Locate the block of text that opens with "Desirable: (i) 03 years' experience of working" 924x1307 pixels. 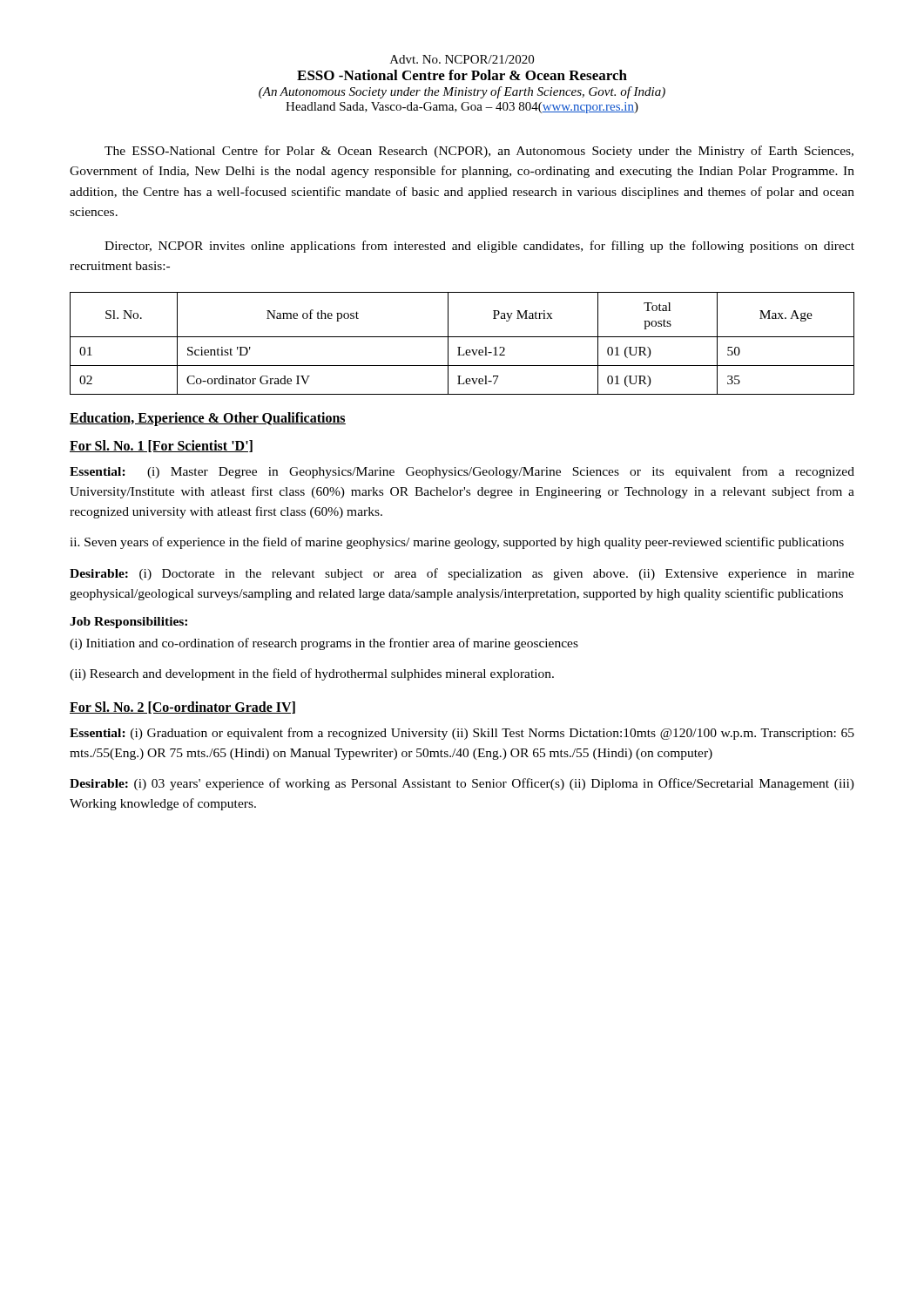(462, 793)
